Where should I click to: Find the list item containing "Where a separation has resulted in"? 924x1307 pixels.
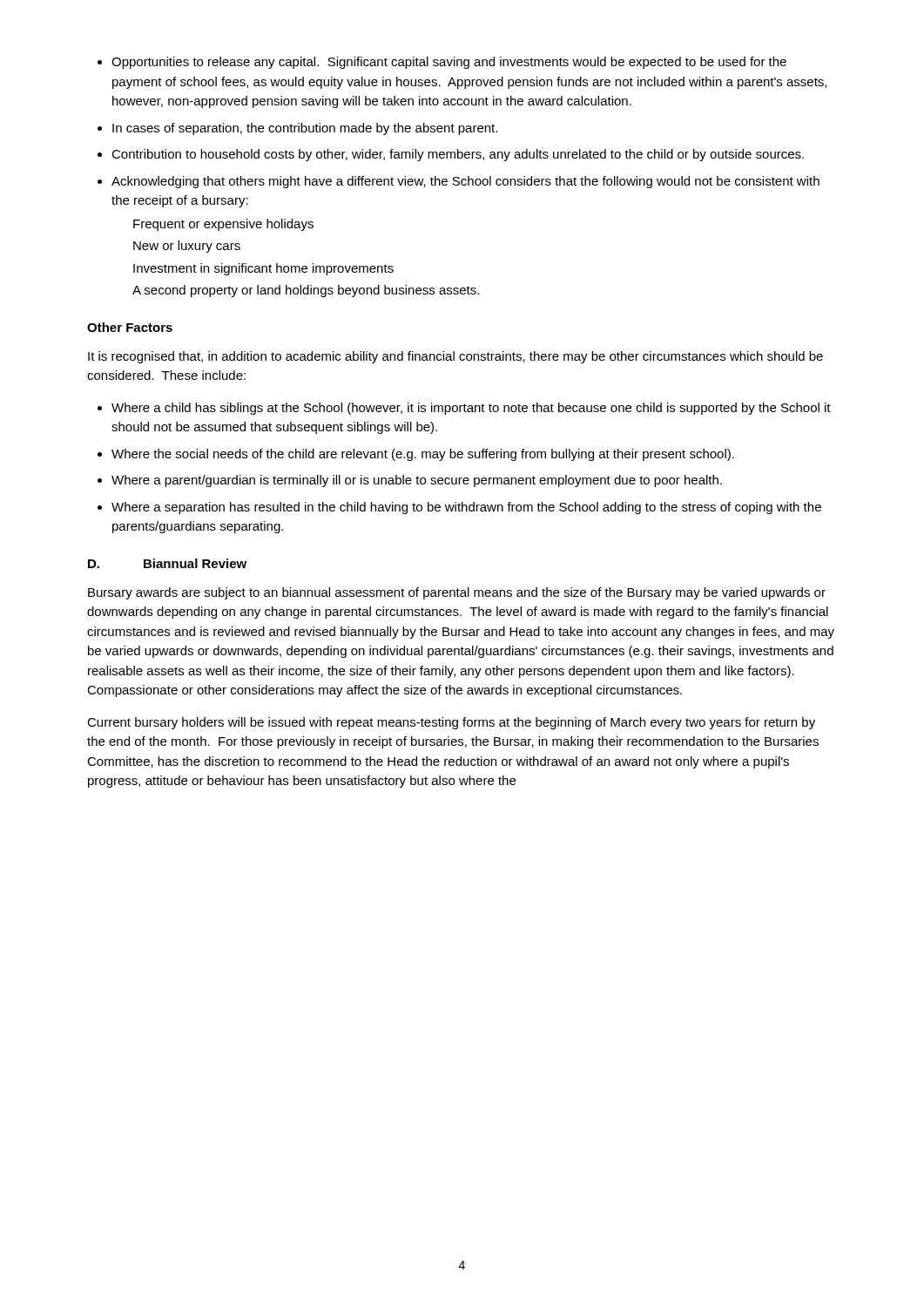[467, 516]
